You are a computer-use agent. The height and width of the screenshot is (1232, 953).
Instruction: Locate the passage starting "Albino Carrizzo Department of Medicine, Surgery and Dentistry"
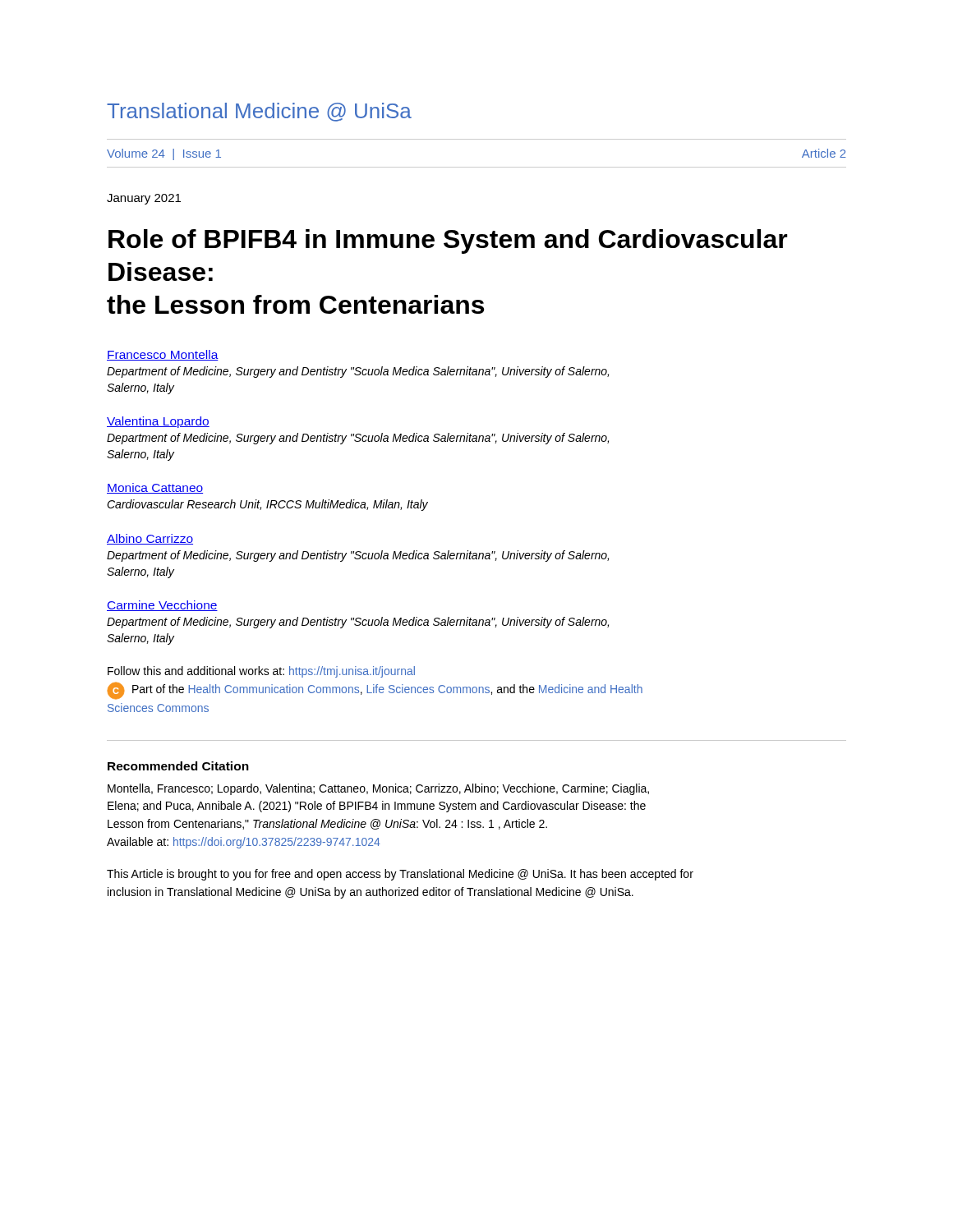coord(476,556)
